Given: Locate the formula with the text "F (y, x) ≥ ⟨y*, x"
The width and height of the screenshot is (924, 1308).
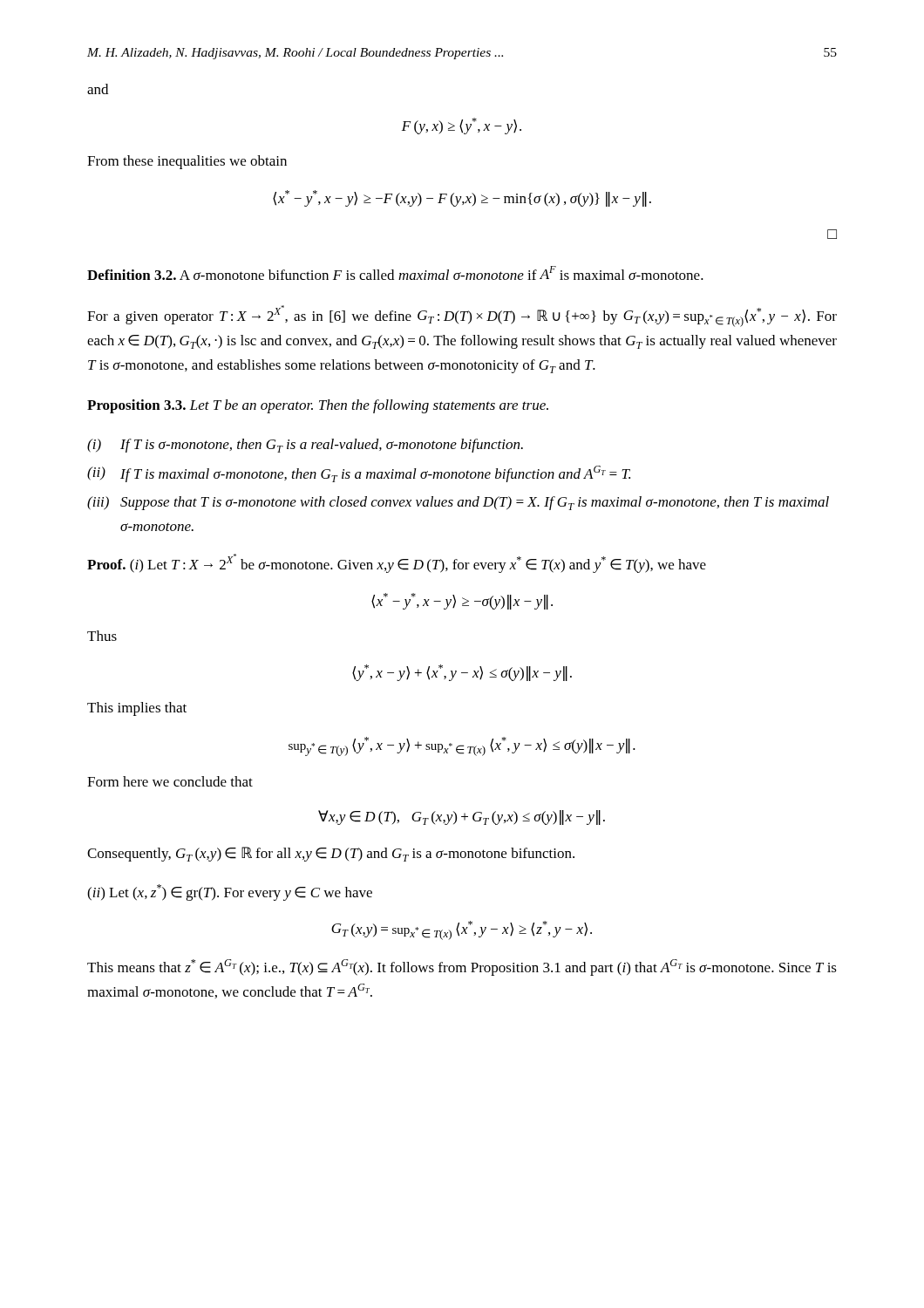Looking at the screenshot, I should point(462,125).
